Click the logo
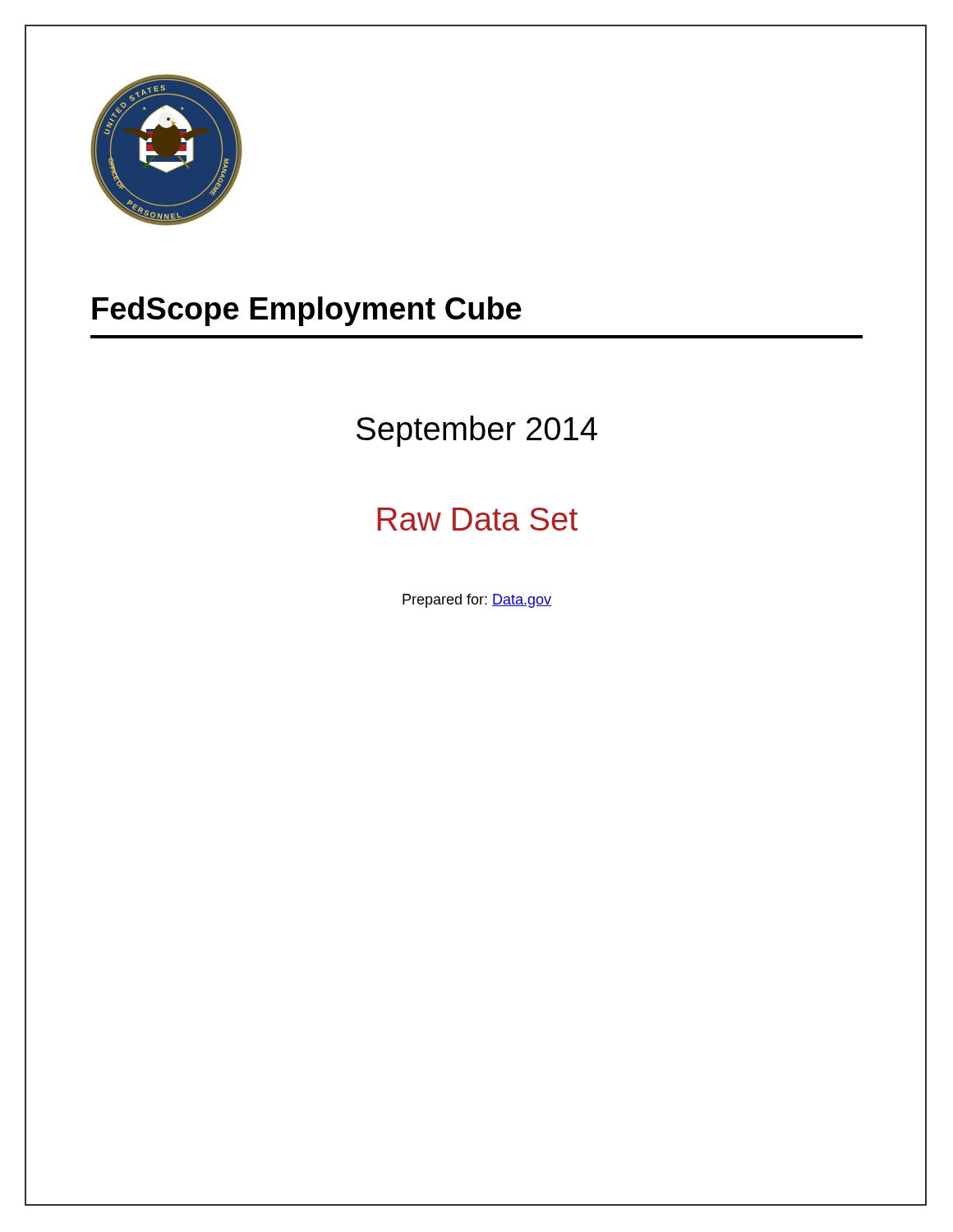Viewport: 953px width, 1232px height. (x=166, y=152)
